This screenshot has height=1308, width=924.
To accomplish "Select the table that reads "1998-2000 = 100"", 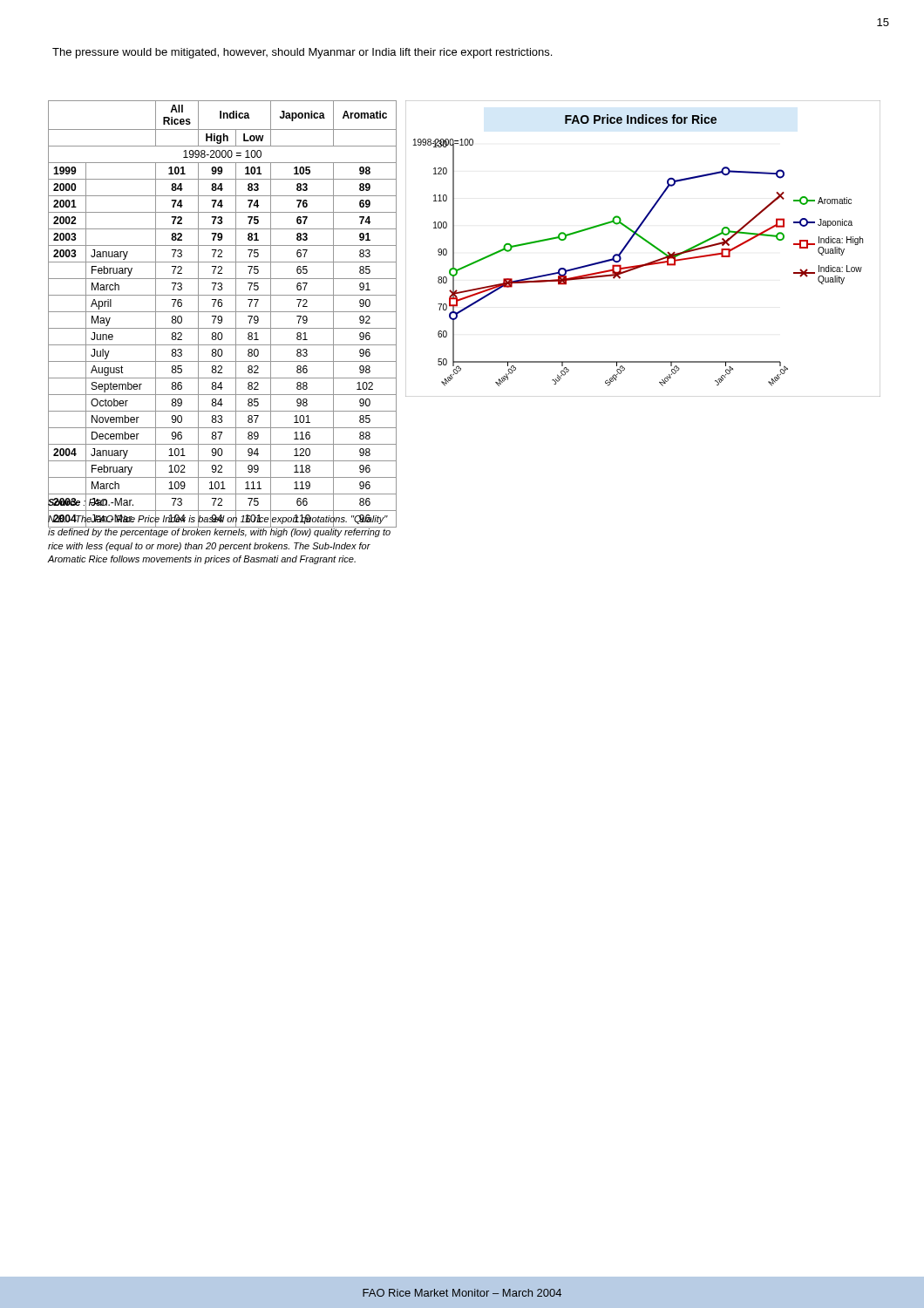I will tap(222, 314).
